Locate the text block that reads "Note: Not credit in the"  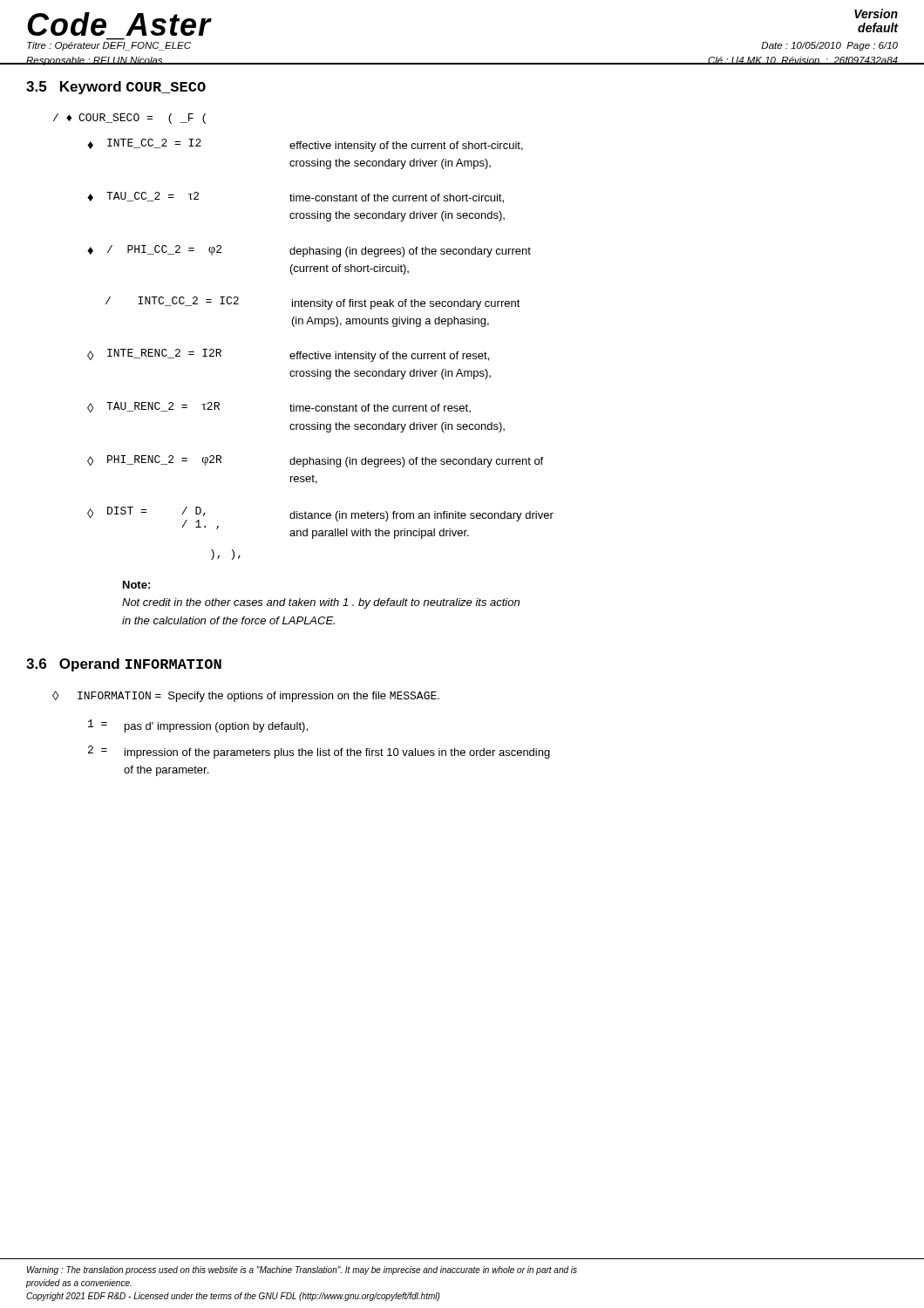[x=321, y=602]
